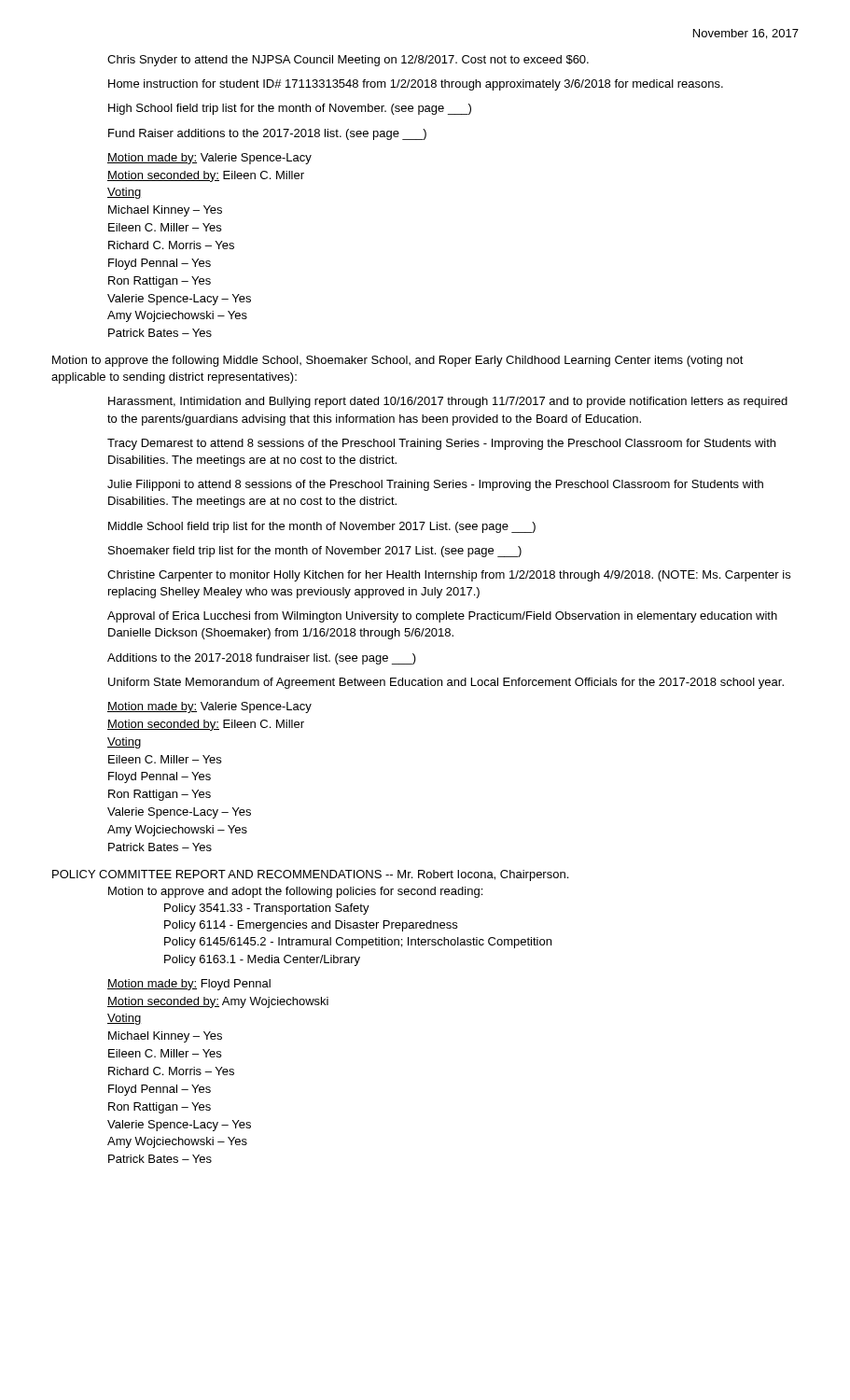The height and width of the screenshot is (1400, 850).
Task: Locate the text starting "Middle School field trip list for"
Action: pyautogui.click(x=322, y=526)
